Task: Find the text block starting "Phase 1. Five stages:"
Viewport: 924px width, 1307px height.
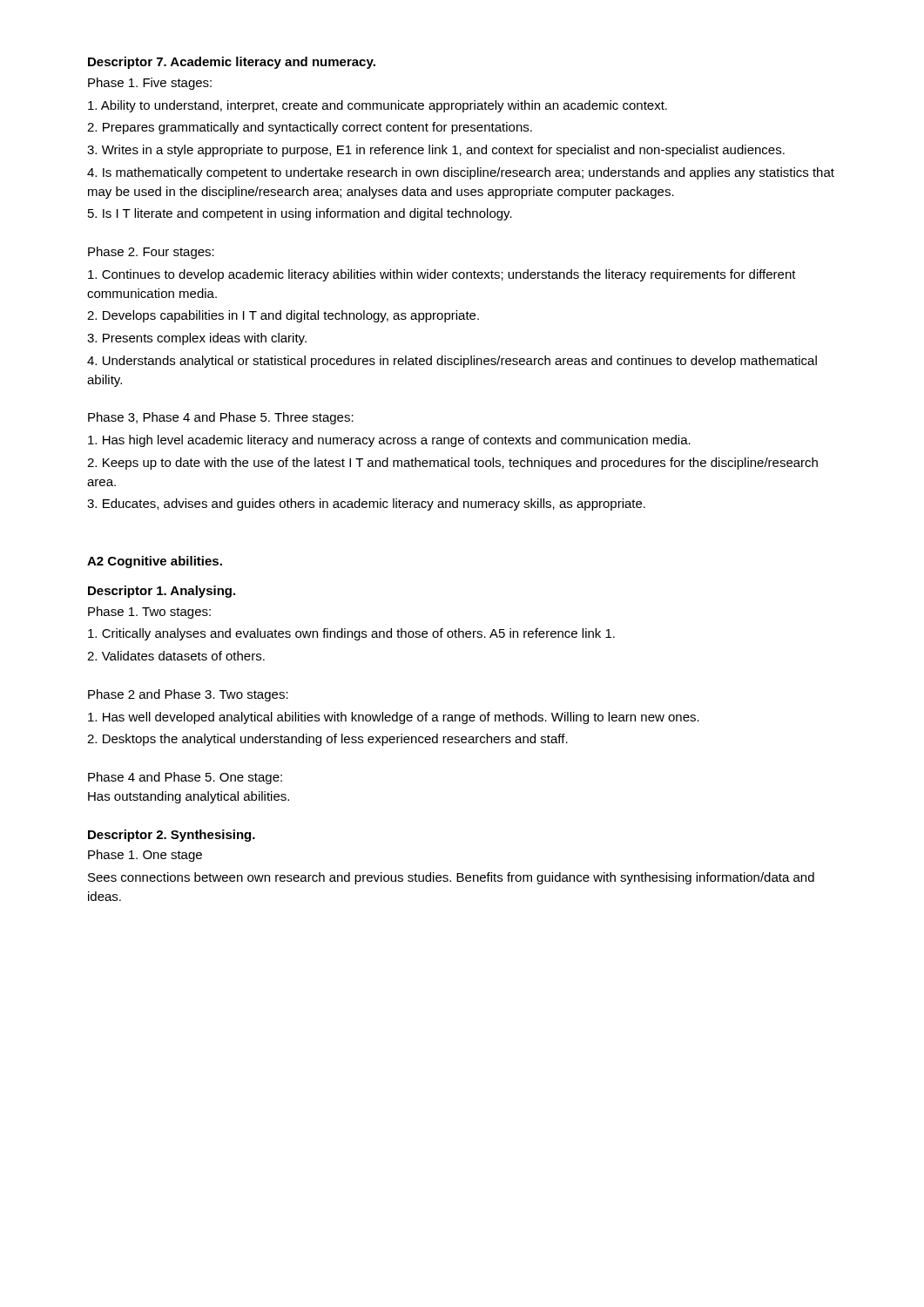Action: [150, 82]
